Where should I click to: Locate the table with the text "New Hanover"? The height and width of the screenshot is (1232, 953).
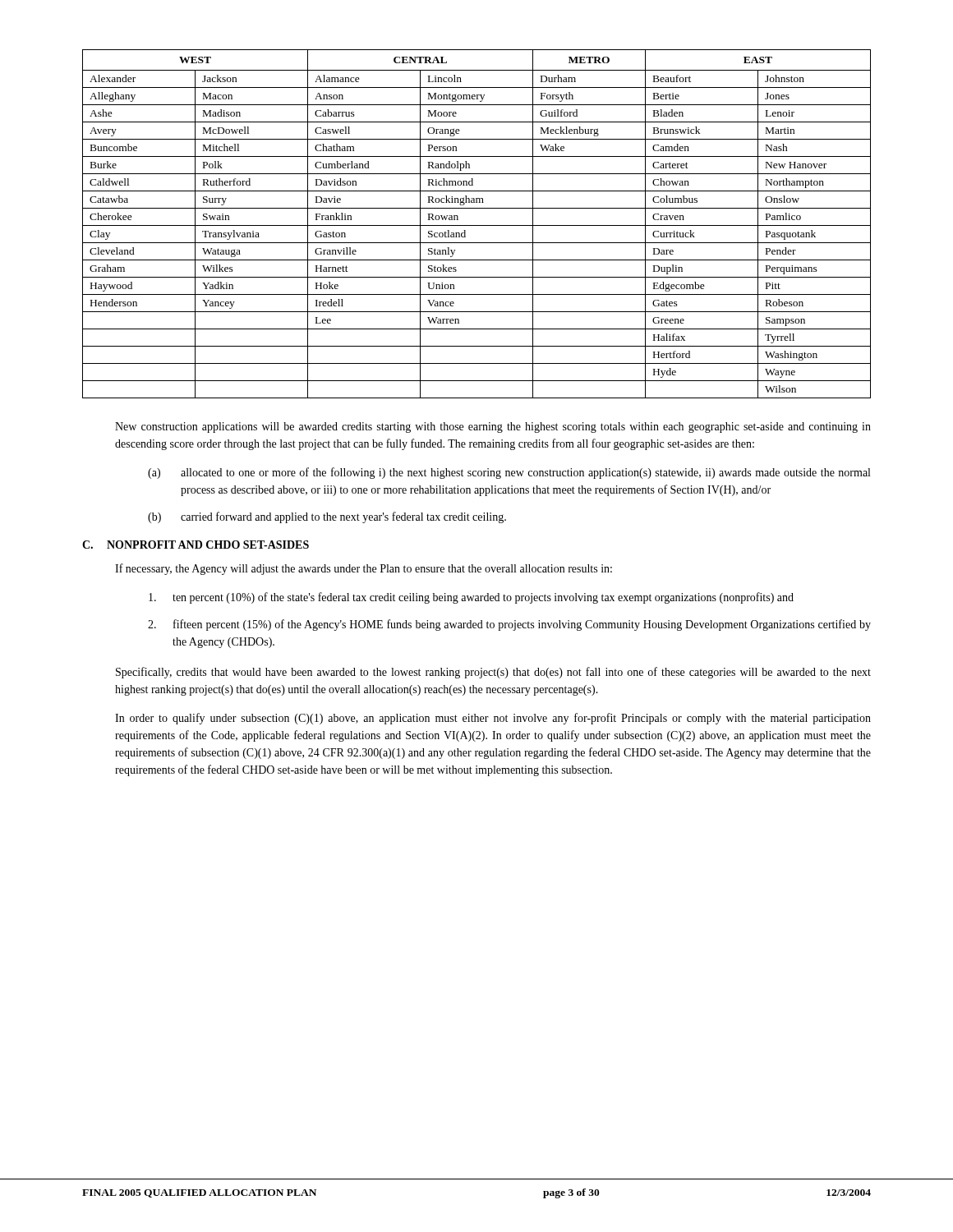pos(476,224)
